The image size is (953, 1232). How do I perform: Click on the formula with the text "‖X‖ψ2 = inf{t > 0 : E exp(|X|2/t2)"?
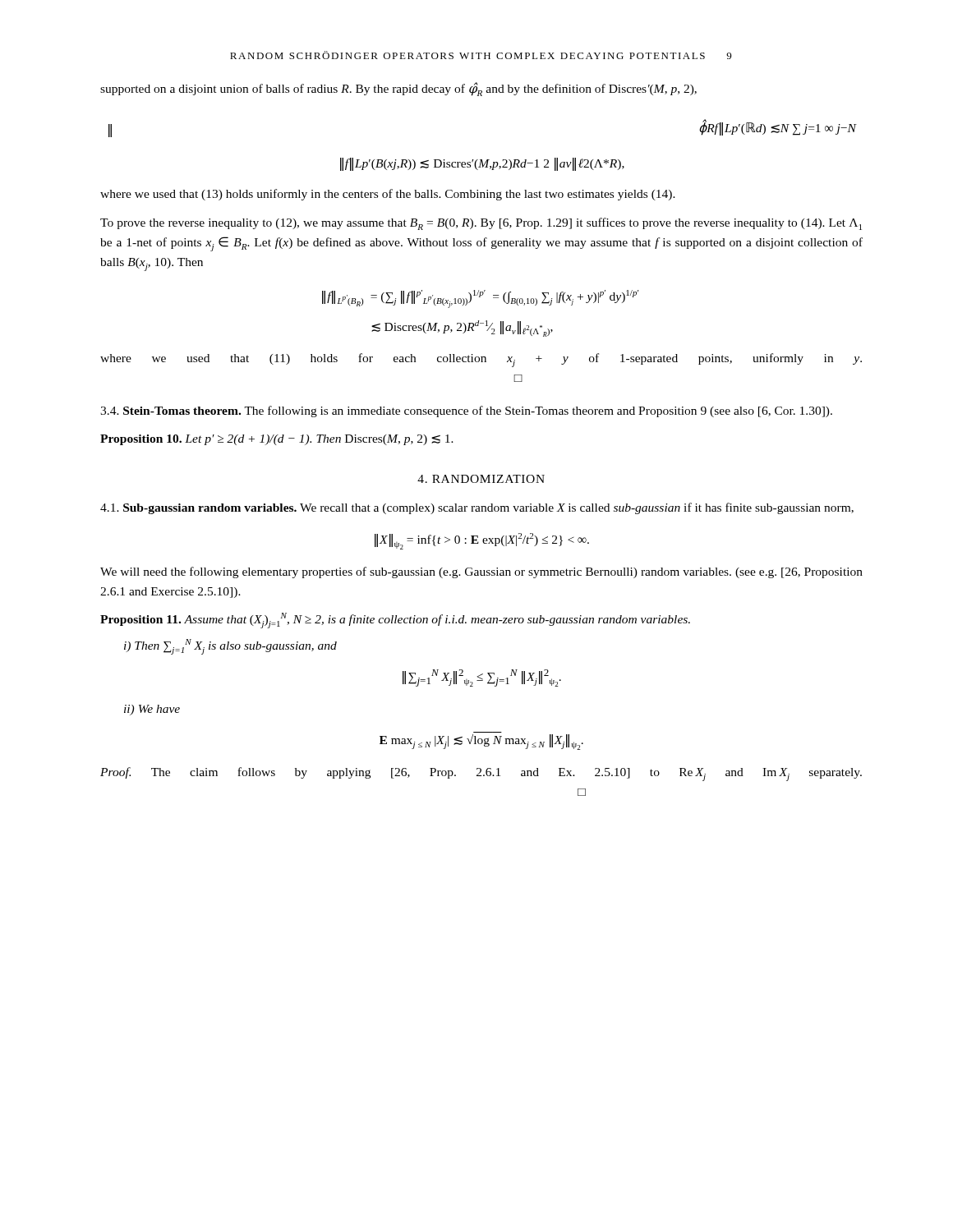tap(481, 541)
